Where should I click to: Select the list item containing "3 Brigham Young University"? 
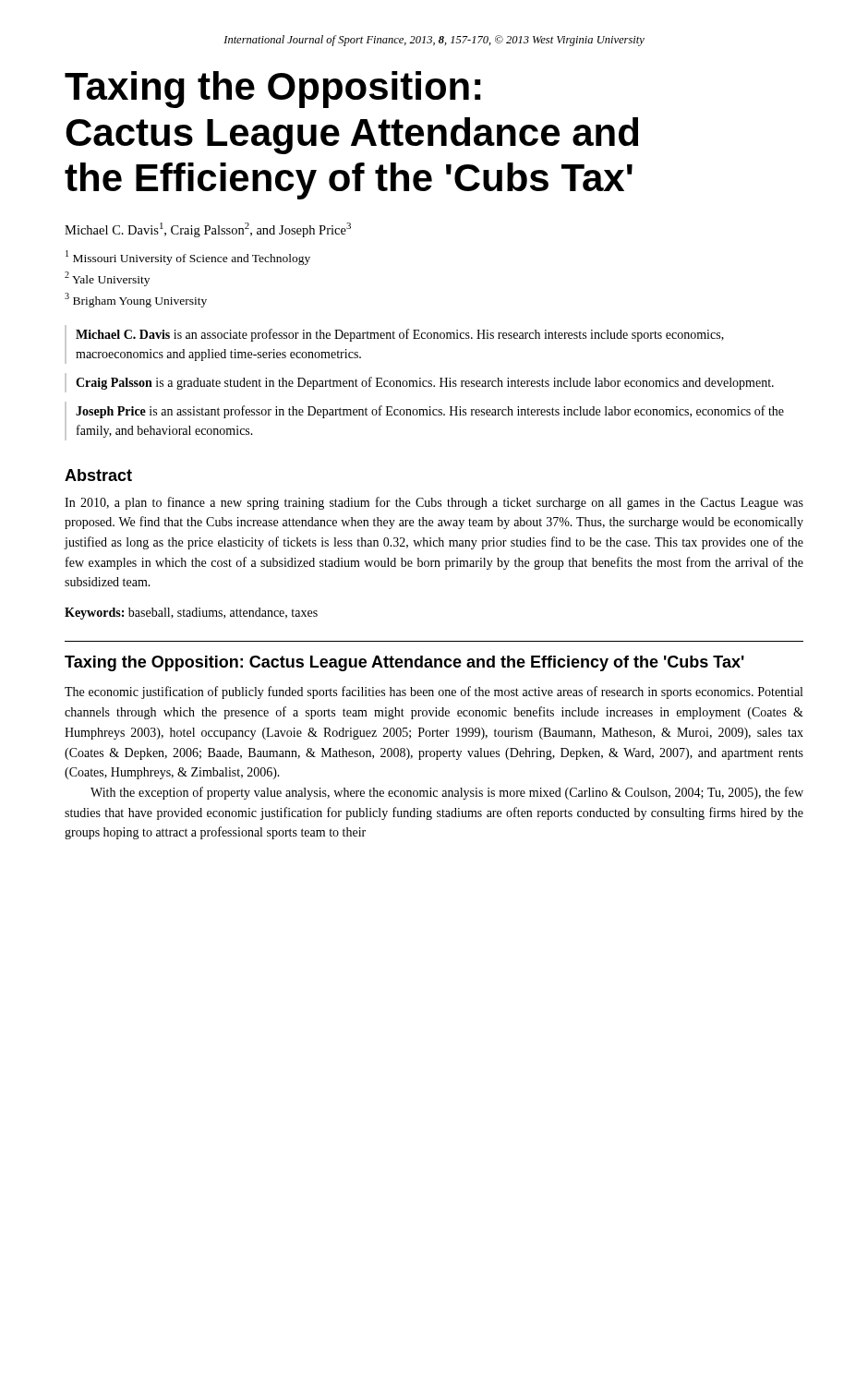[x=136, y=299]
